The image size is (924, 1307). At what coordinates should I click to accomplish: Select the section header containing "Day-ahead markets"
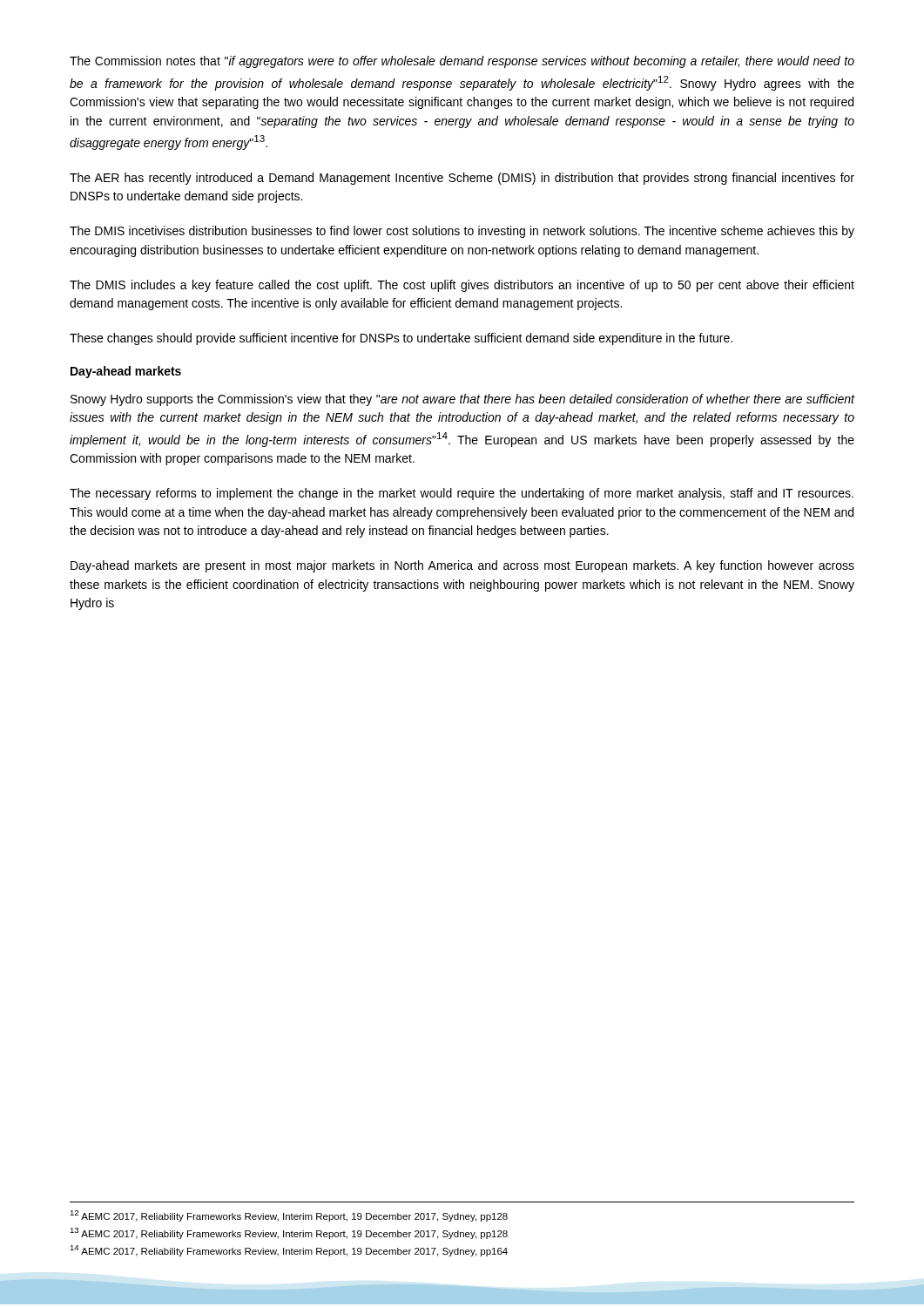coord(126,371)
